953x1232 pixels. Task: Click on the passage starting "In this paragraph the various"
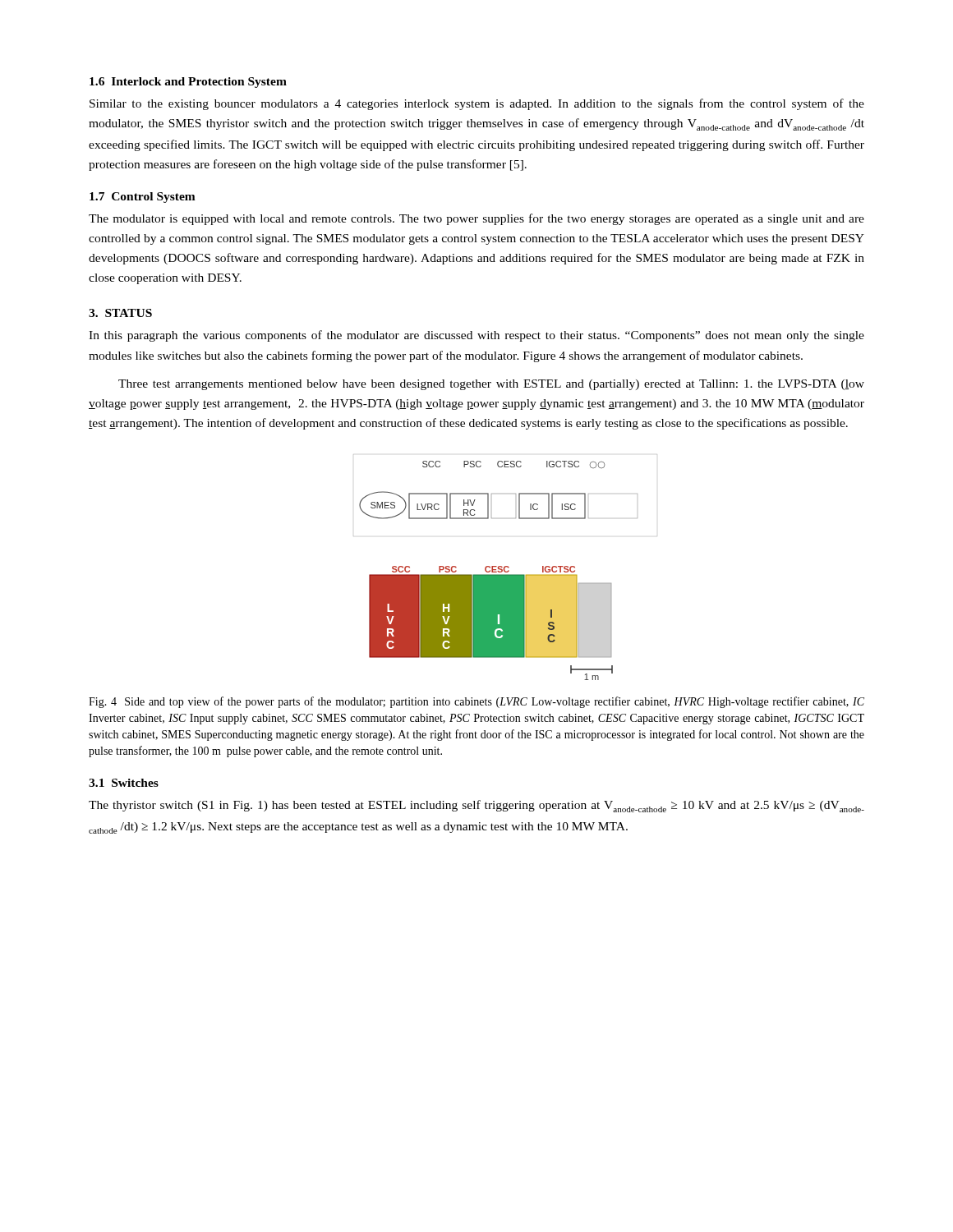tap(476, 345)
